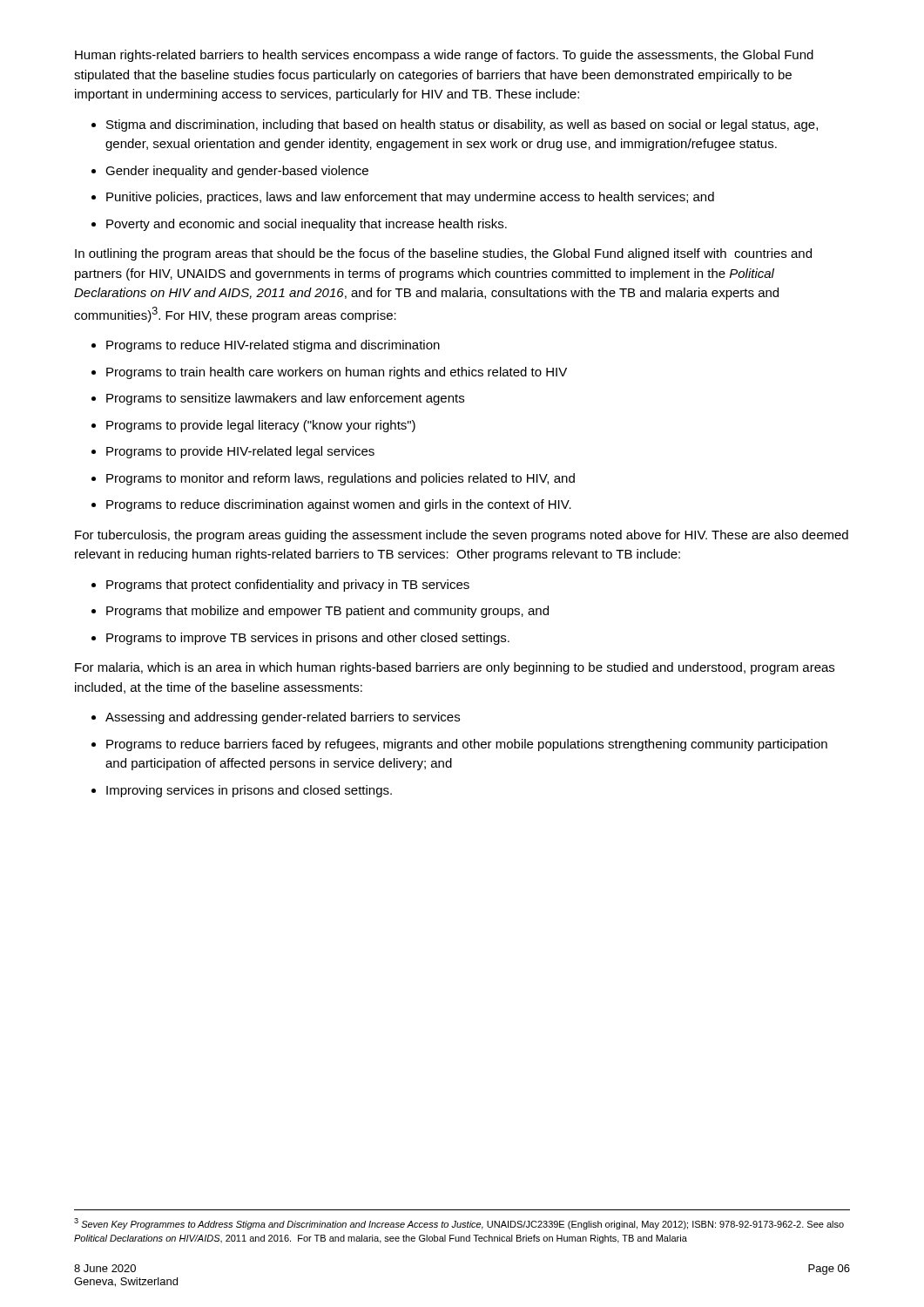The width and height of the screenshot is (924, 1307).
Task: Select the list item containing "Stigma and discrimination, including that based"
Action: (478, 134)
